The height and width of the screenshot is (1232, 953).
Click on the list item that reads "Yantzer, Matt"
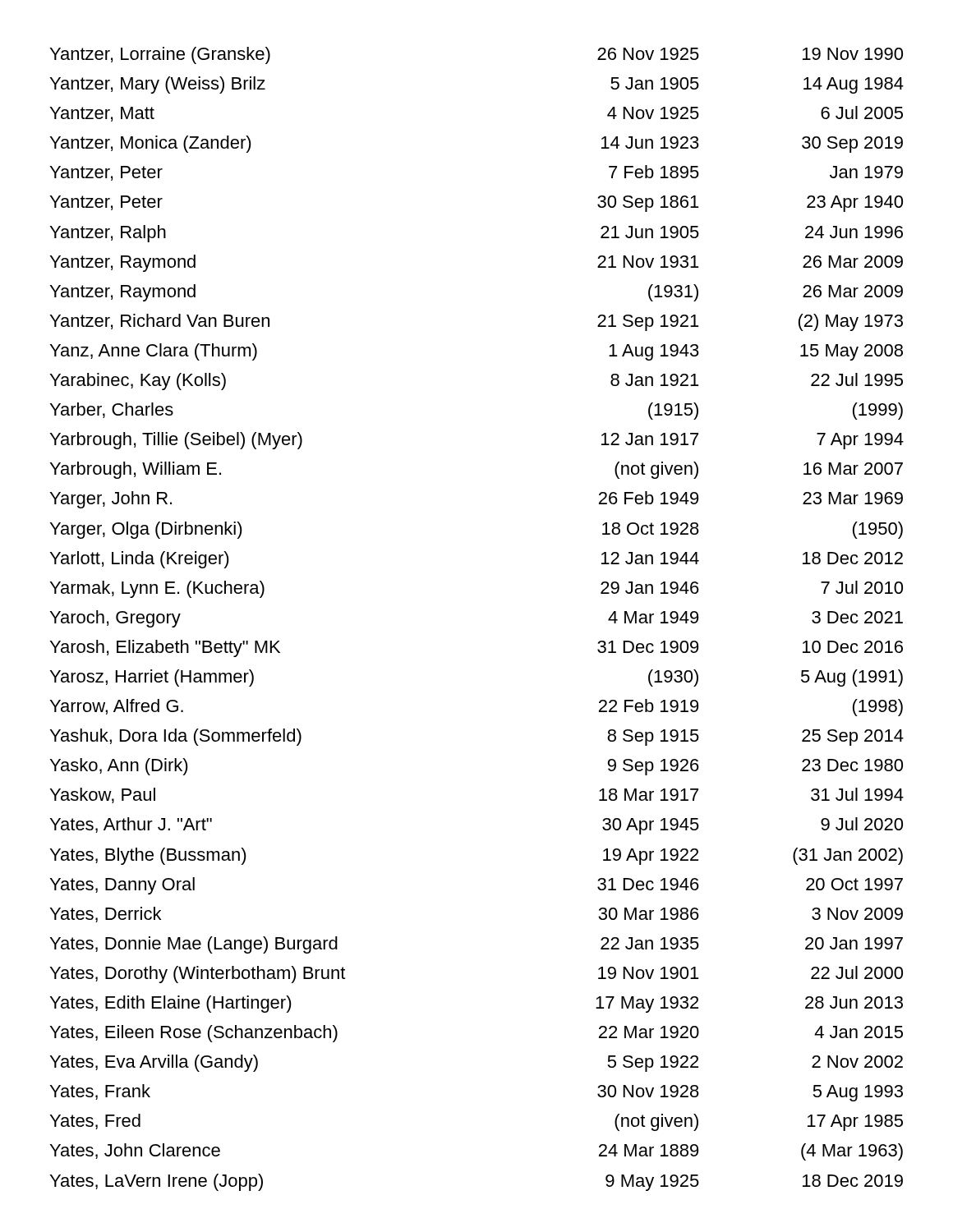[x=102, y=113]
